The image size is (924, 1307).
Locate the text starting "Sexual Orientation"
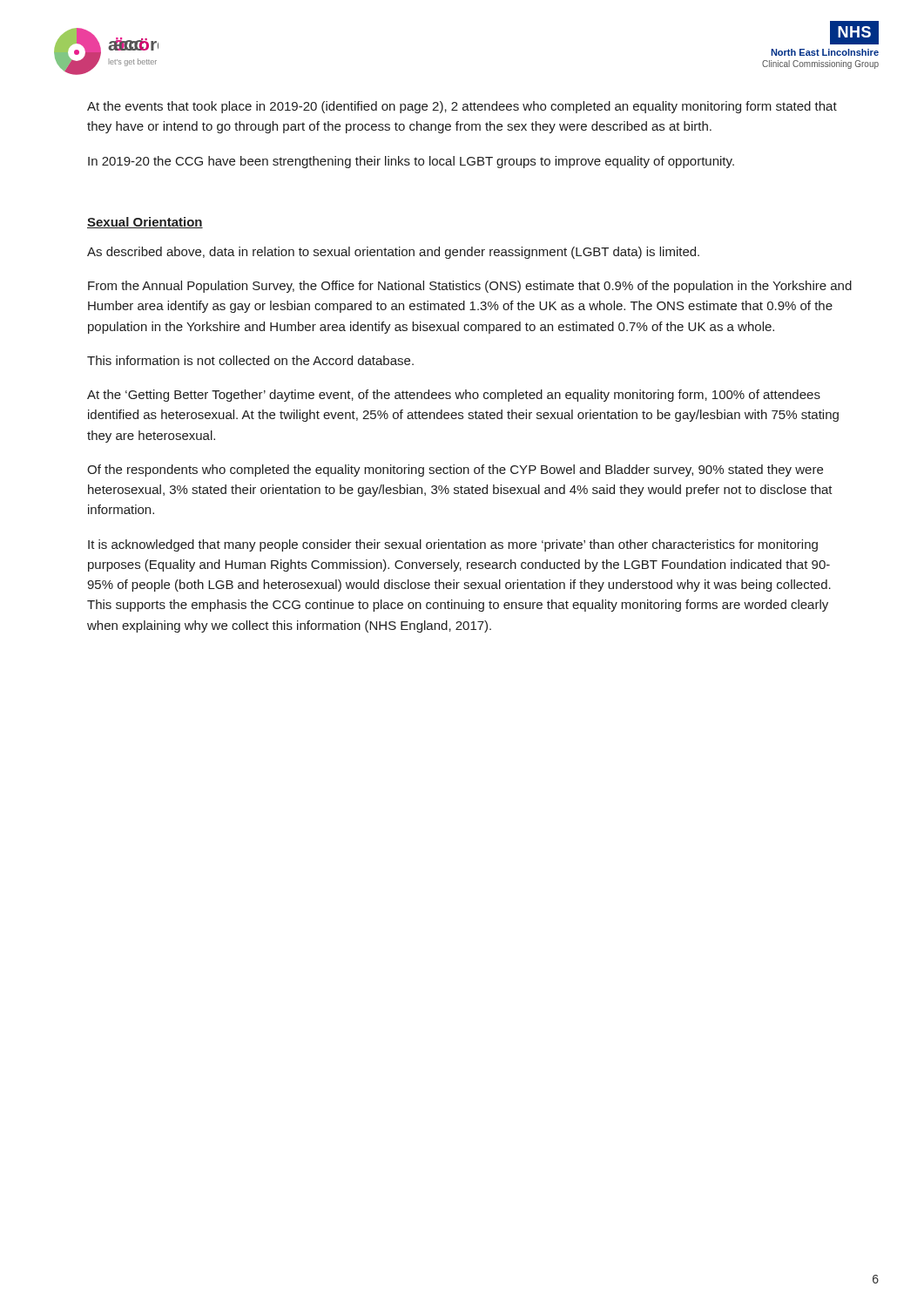pyautogui.click(x=145, y=222)
